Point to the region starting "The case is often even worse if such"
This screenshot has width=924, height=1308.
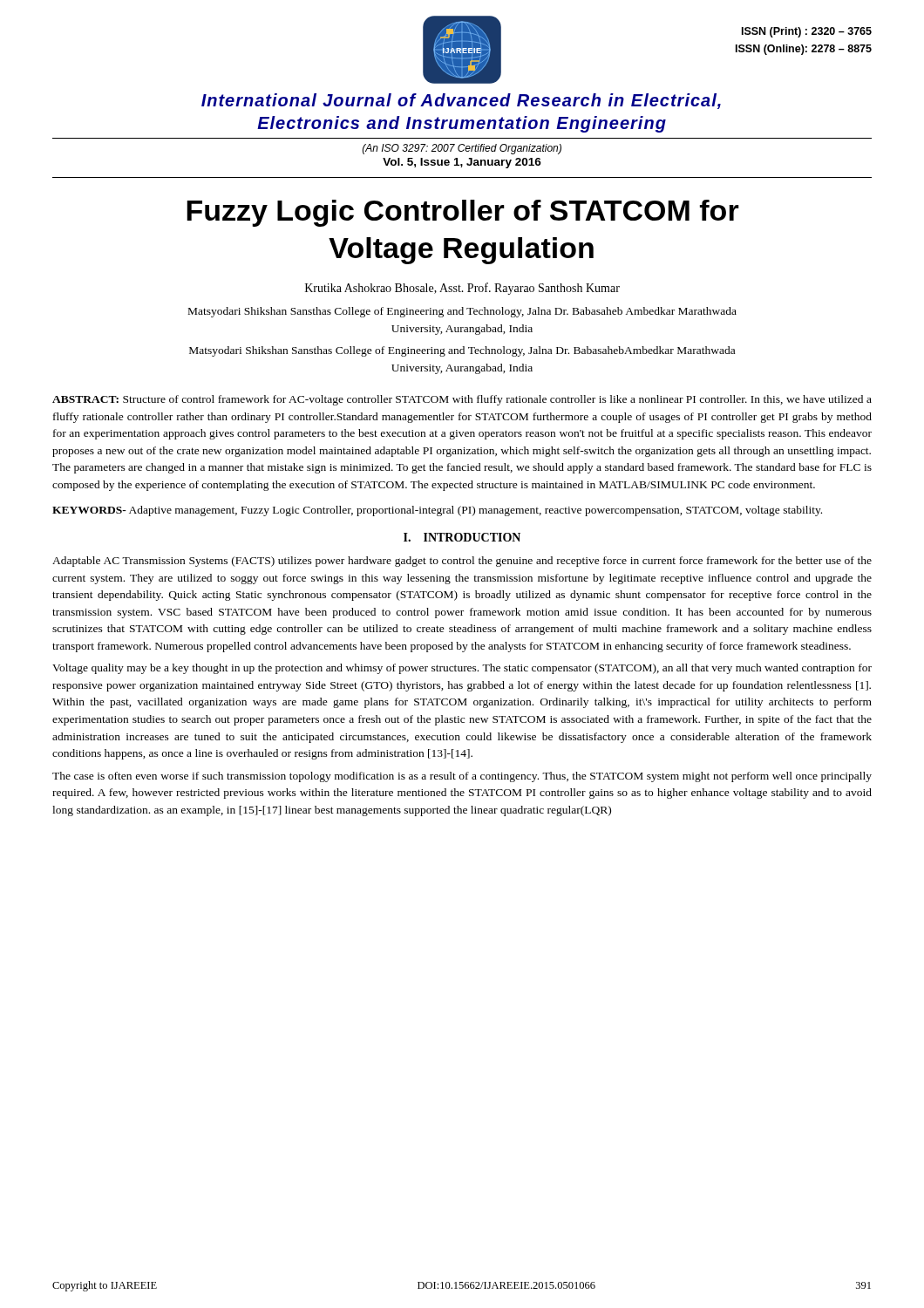(462, 792)
